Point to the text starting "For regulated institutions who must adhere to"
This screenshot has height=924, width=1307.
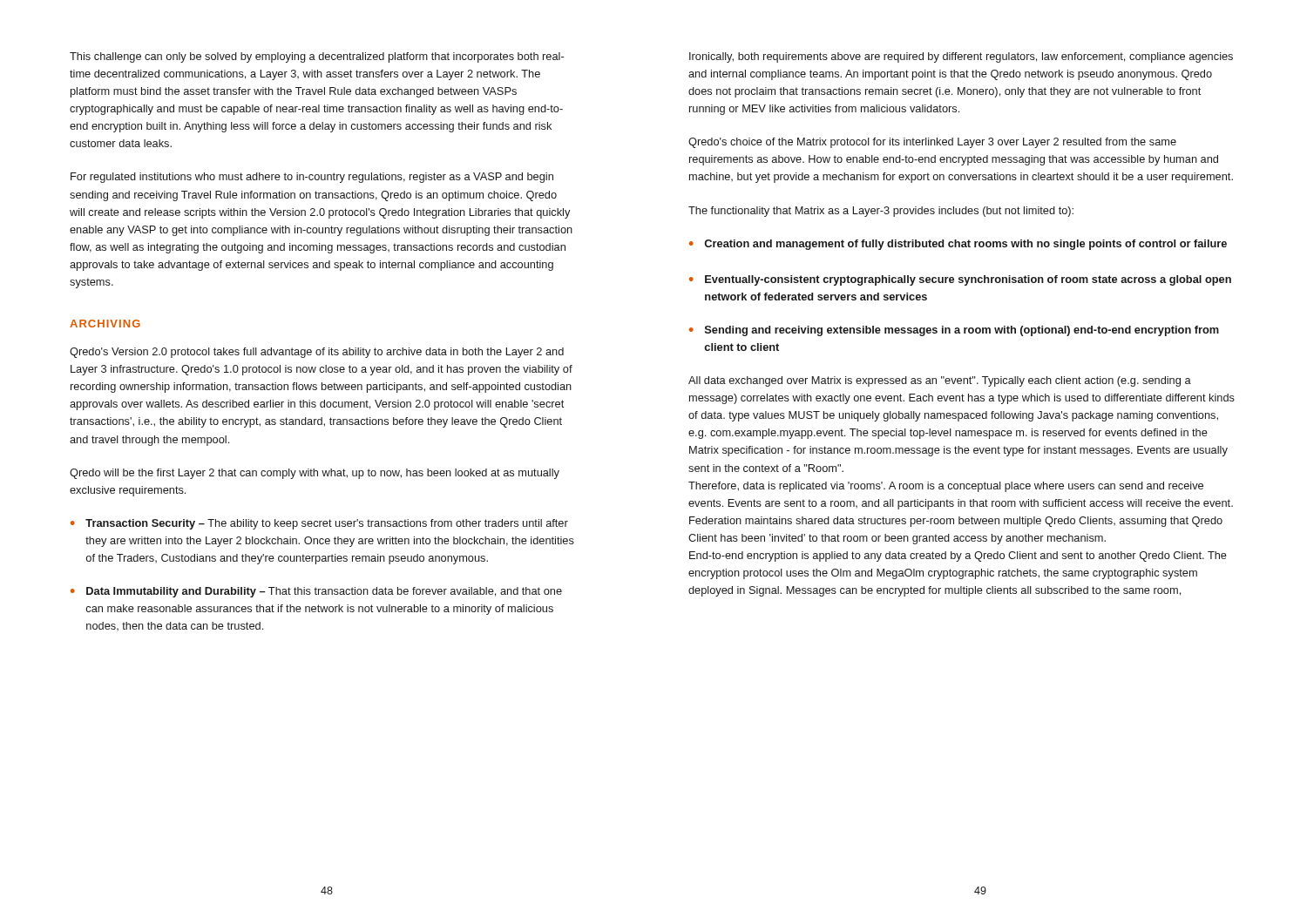(321, 229)
